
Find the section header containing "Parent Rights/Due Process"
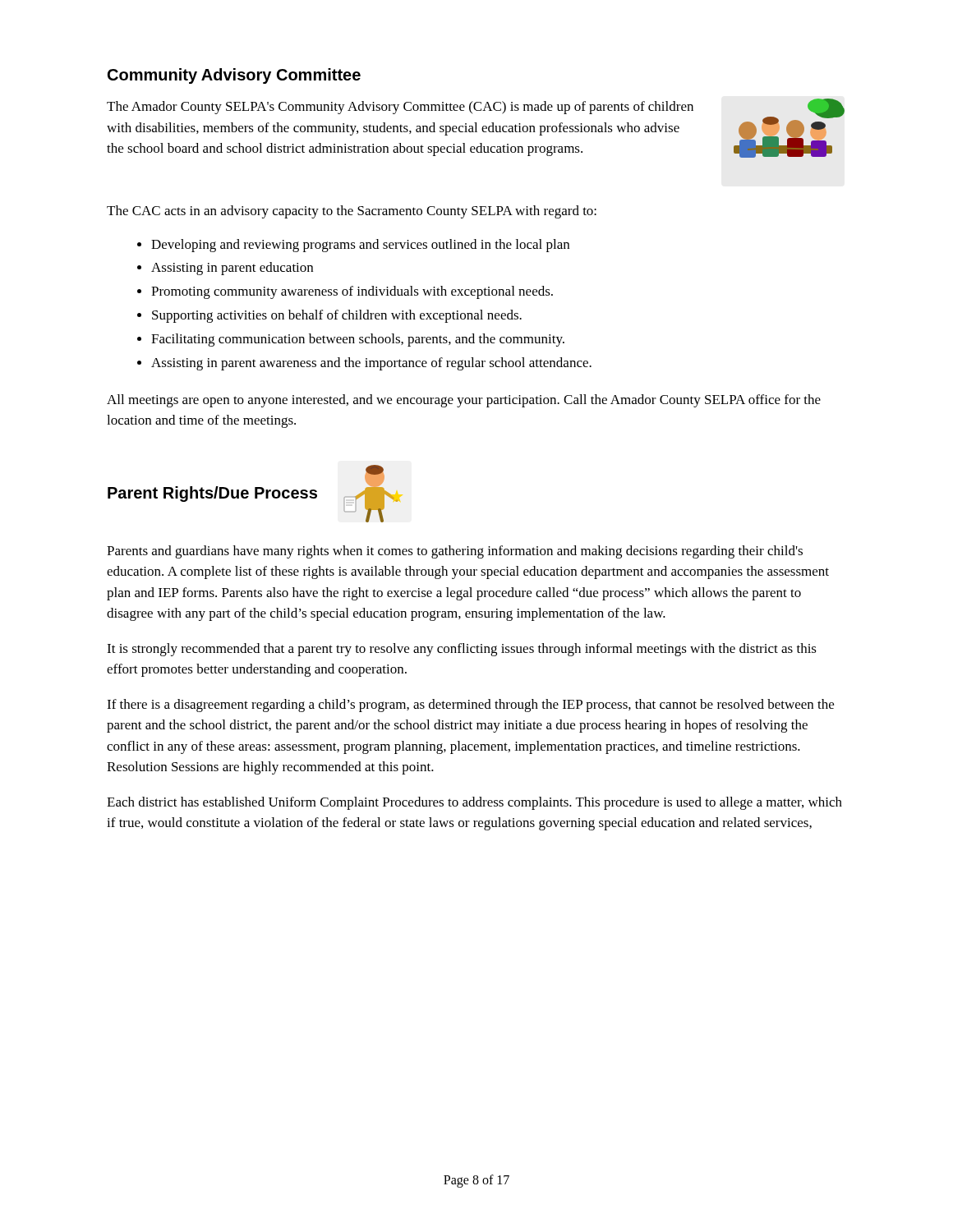click(212, 493)
